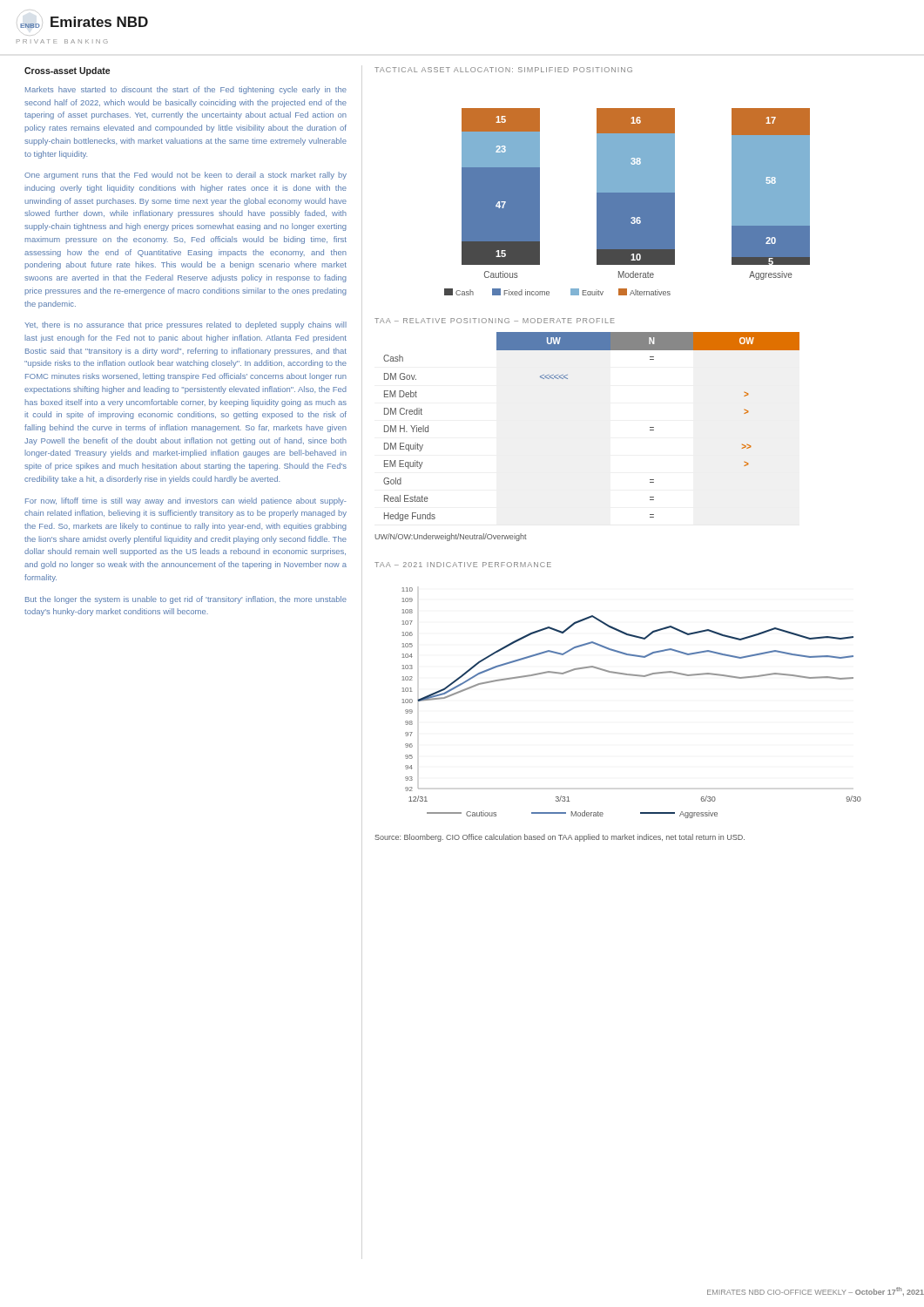Locate the stacked bar chart
924x1307 pixels.
640,193
